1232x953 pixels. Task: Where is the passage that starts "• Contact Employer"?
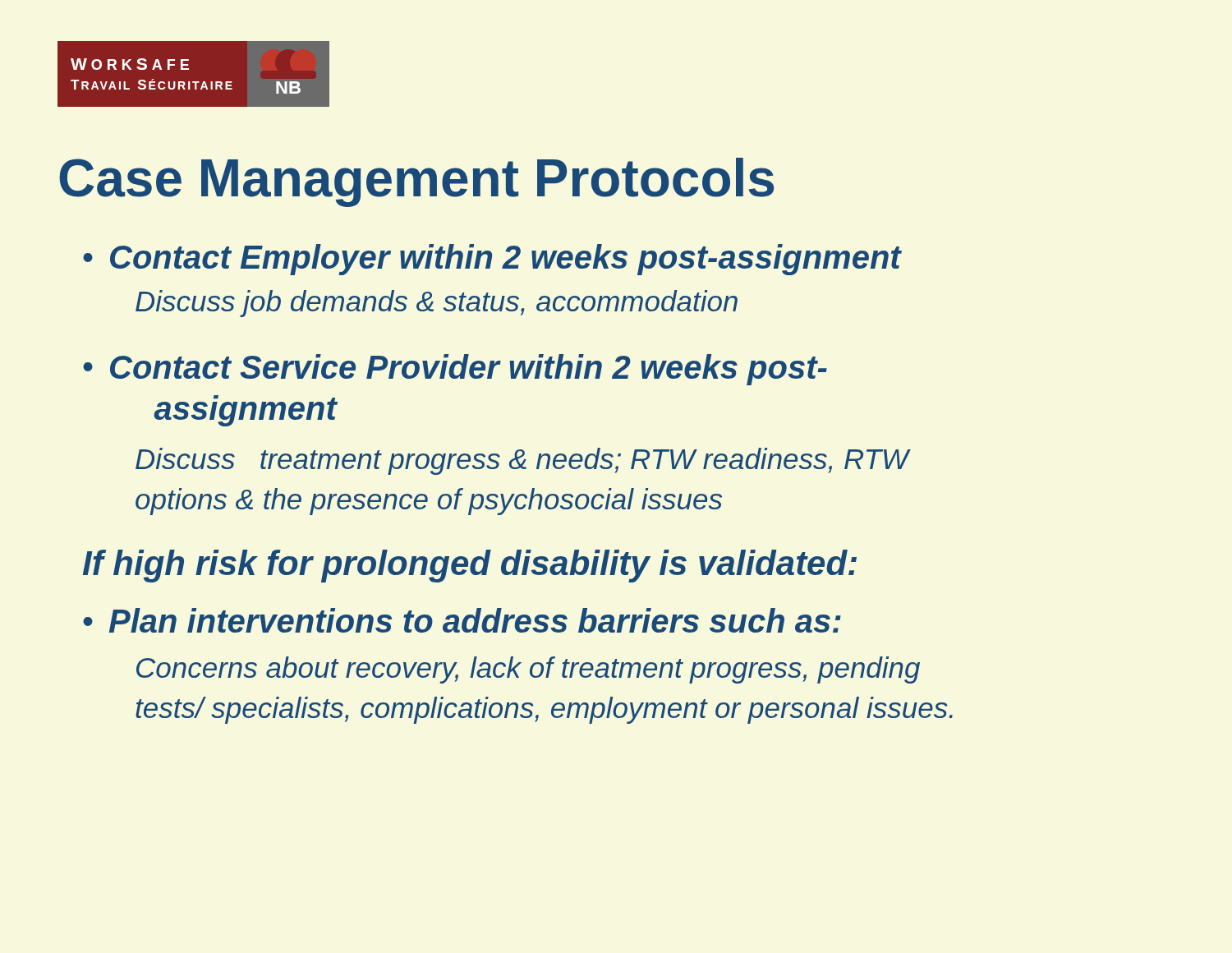pos(491,257)
